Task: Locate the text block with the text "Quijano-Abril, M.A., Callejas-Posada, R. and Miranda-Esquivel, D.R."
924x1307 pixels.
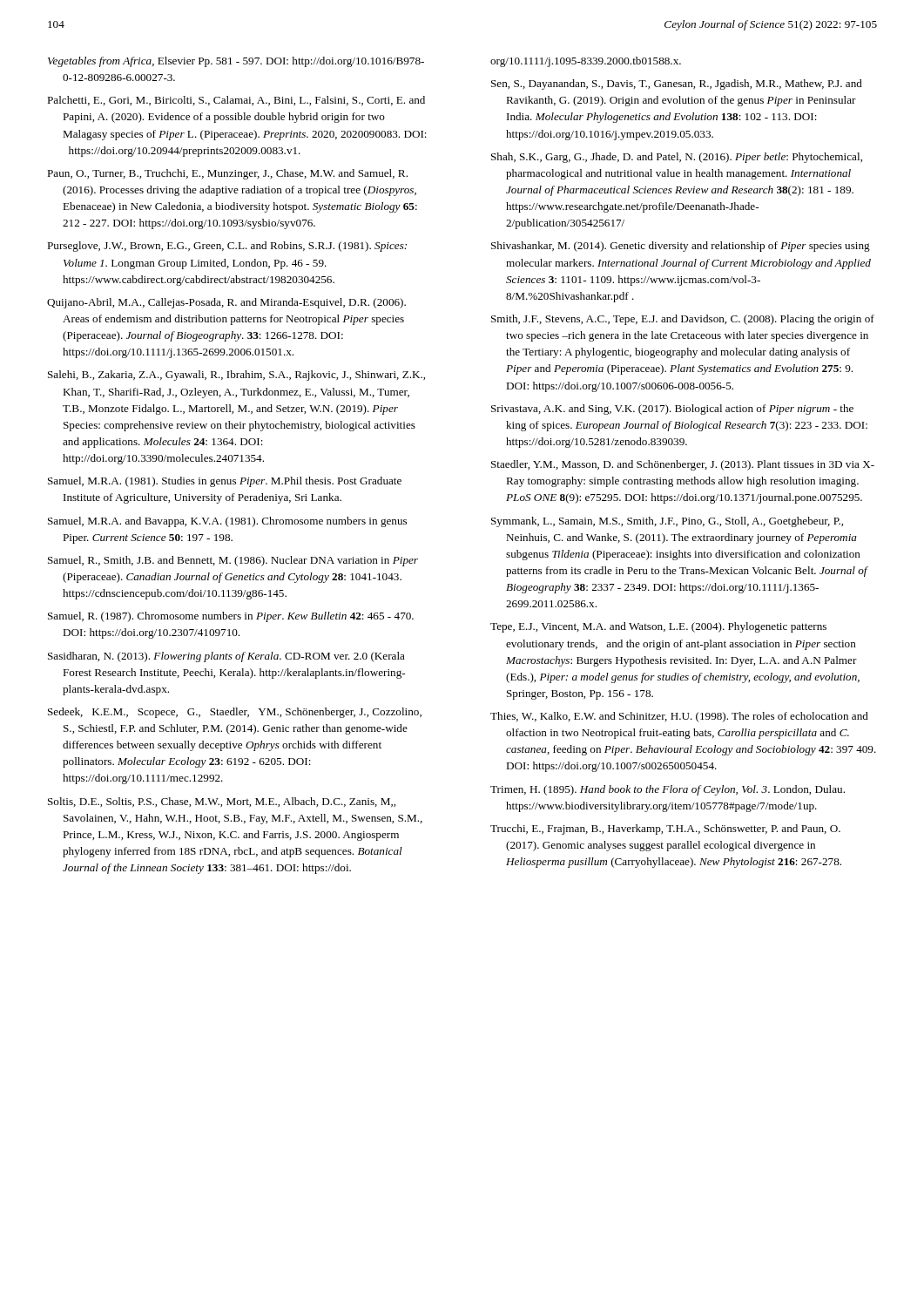Action: tap(227, 327)
